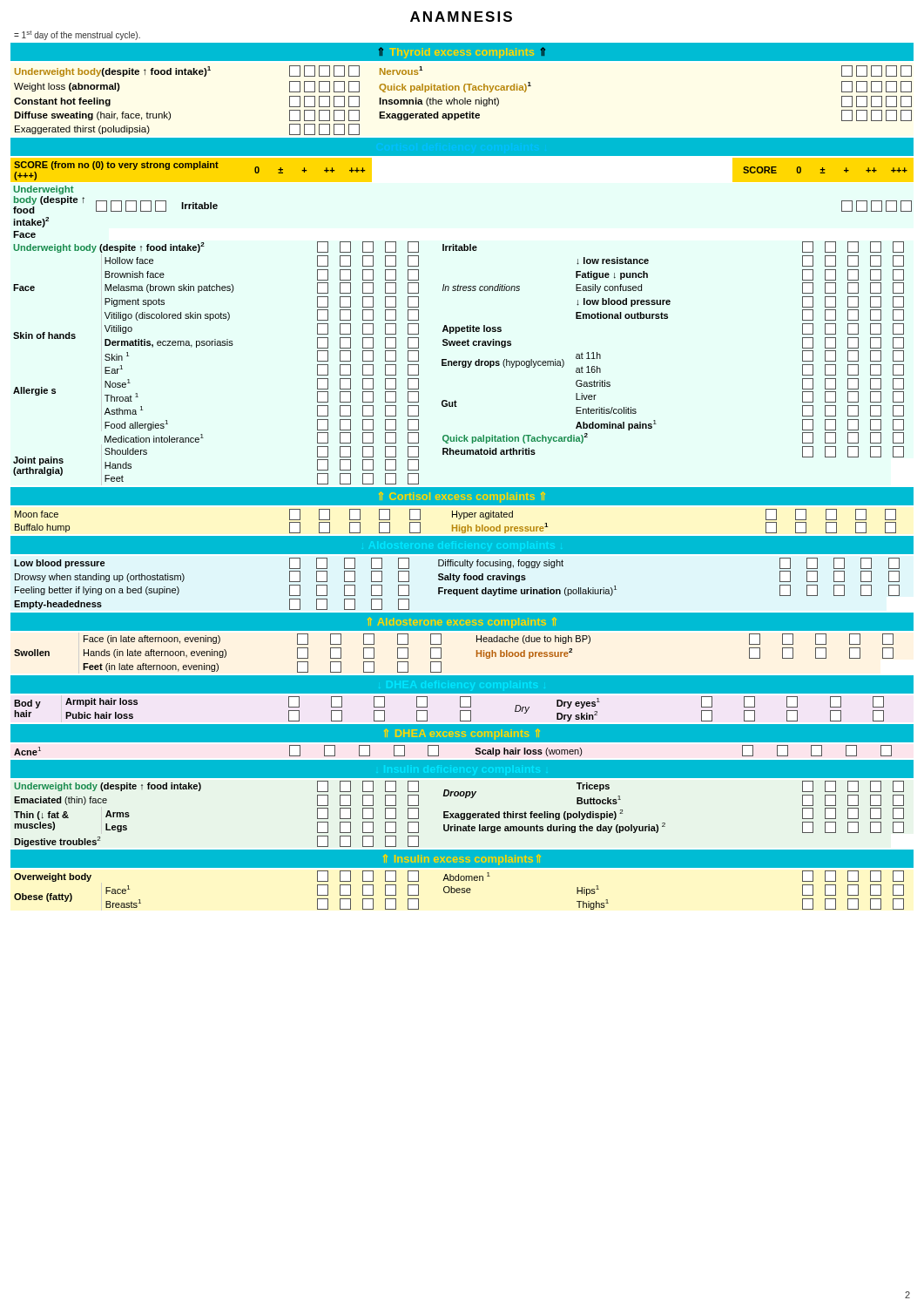Viewport: 924px width, 1307px height.
Task: Click where it says "⇑ Aldosterone excess complaints ⇑"
Action: [462, 621]
